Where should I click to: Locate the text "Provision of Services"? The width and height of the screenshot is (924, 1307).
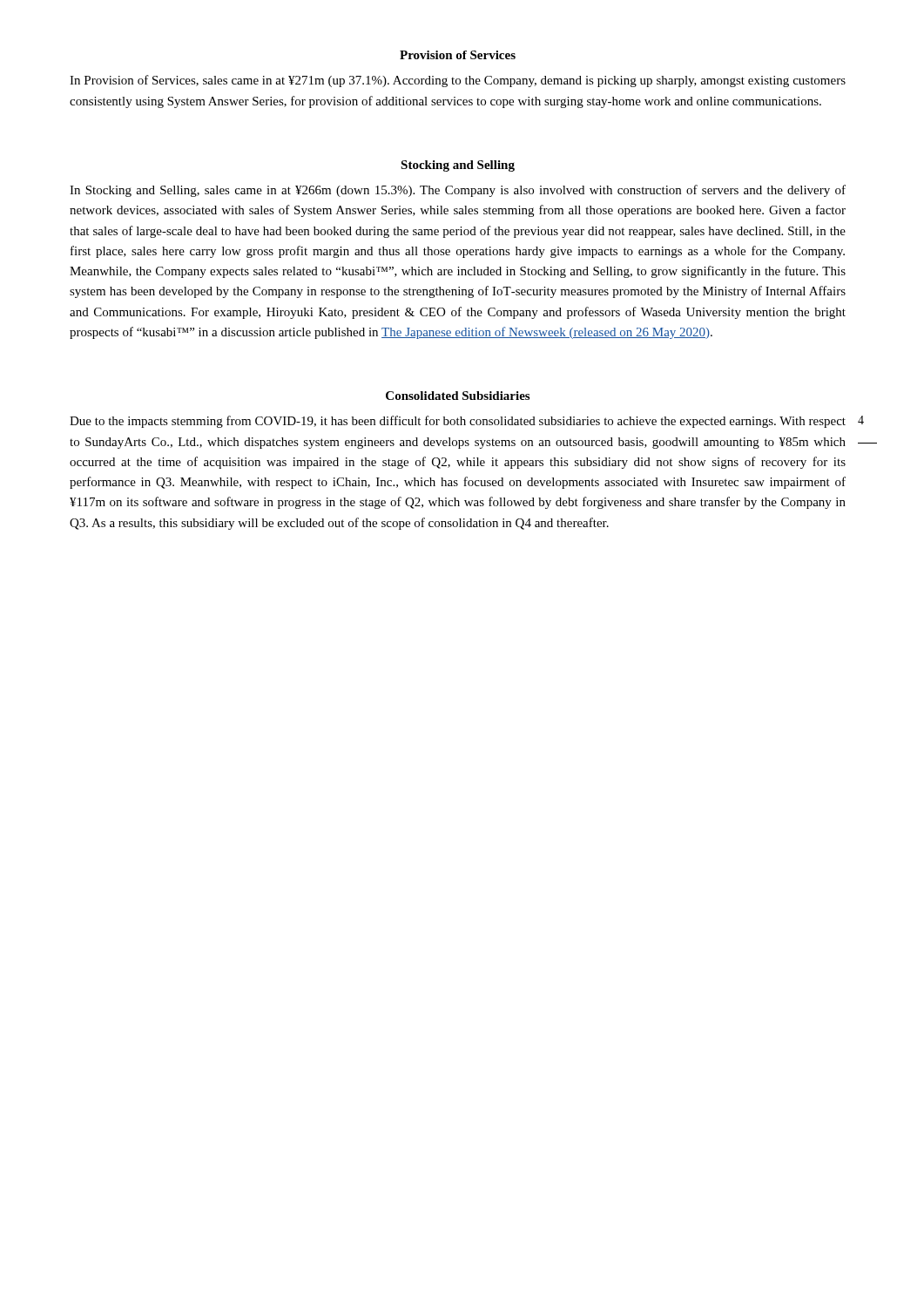458,55
